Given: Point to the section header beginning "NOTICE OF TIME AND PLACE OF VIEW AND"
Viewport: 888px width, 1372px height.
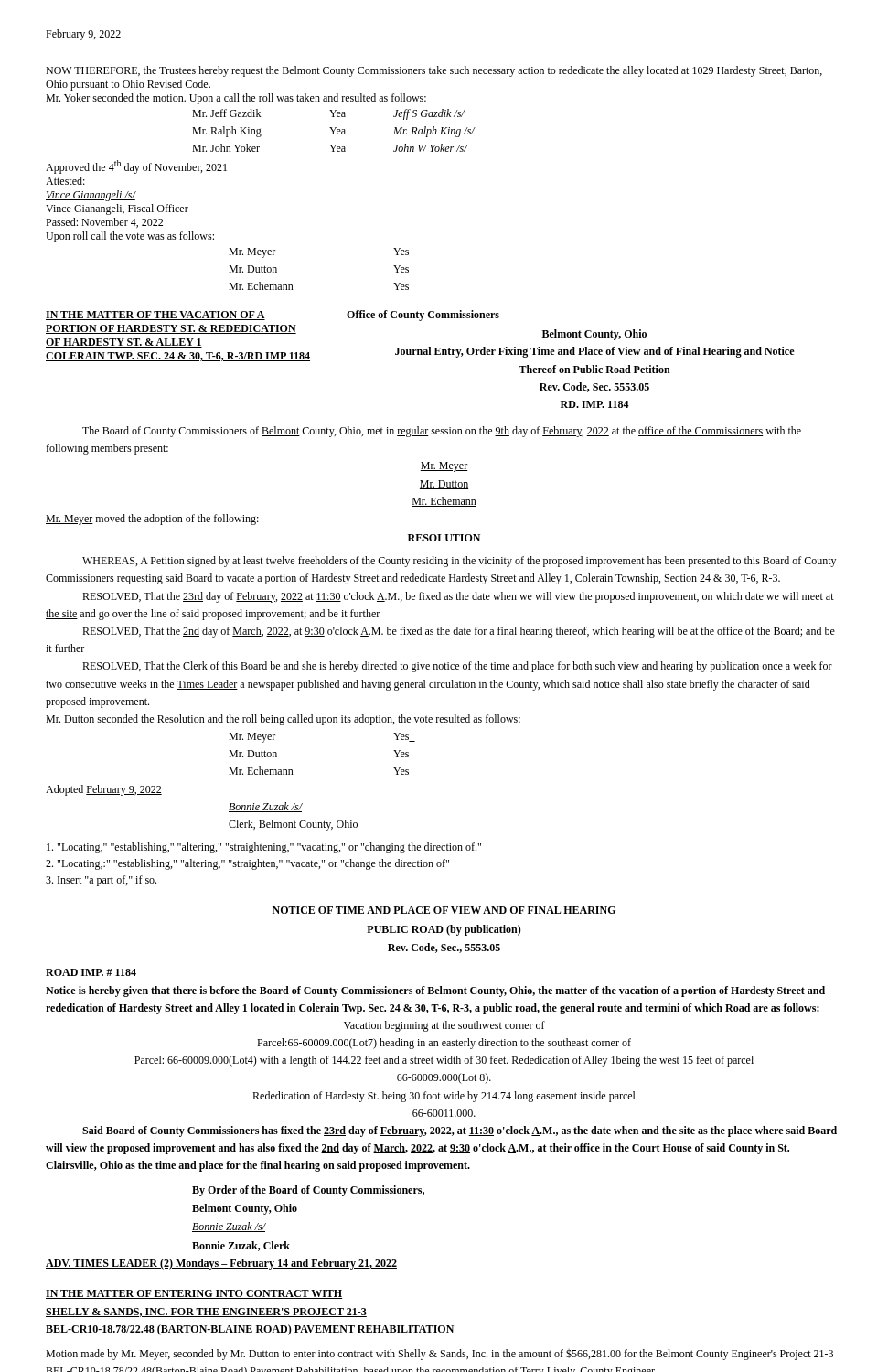Looking at the screenshot, I should coord(444,929).
